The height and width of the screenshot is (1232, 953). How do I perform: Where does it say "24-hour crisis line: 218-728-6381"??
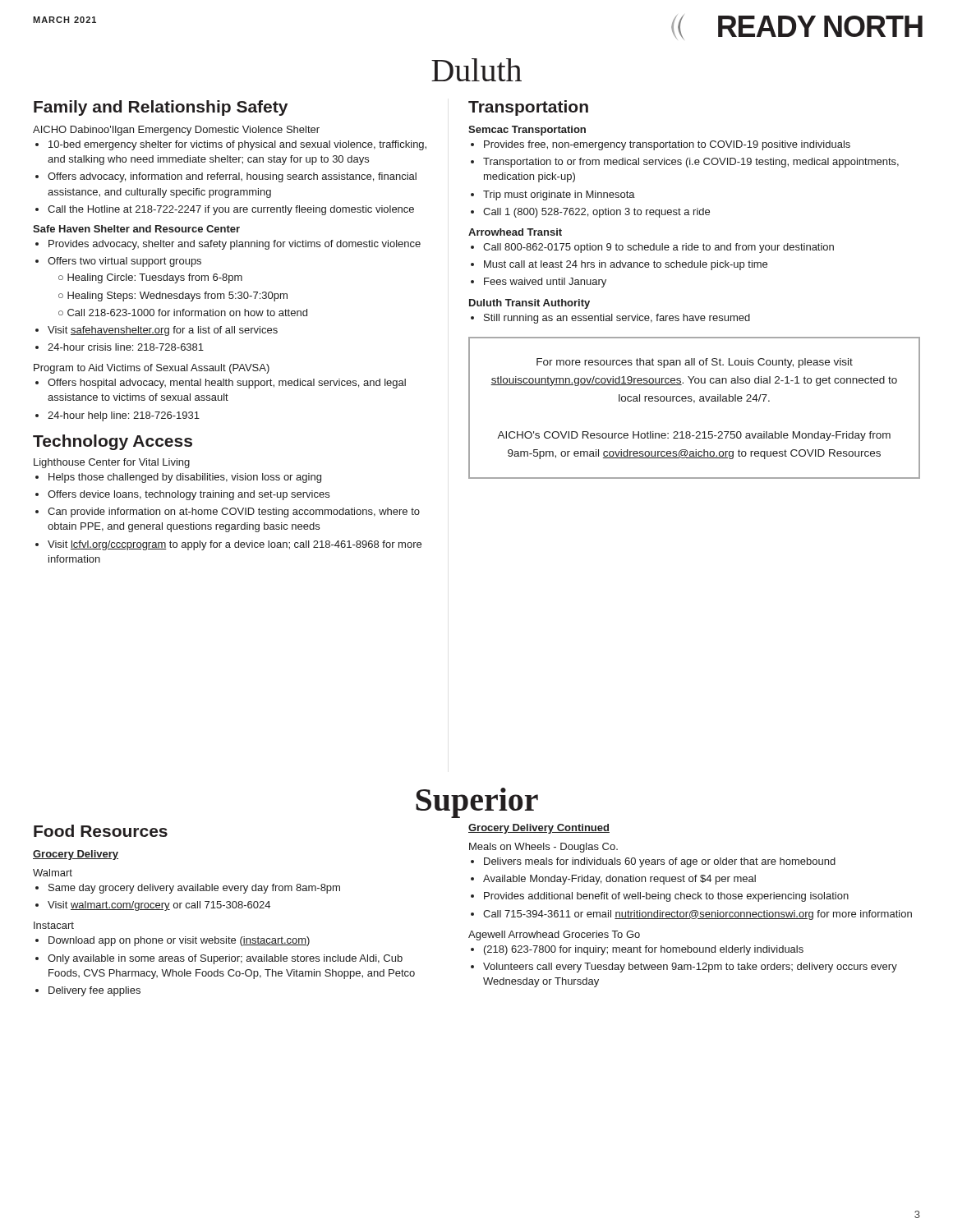[126, 347]
